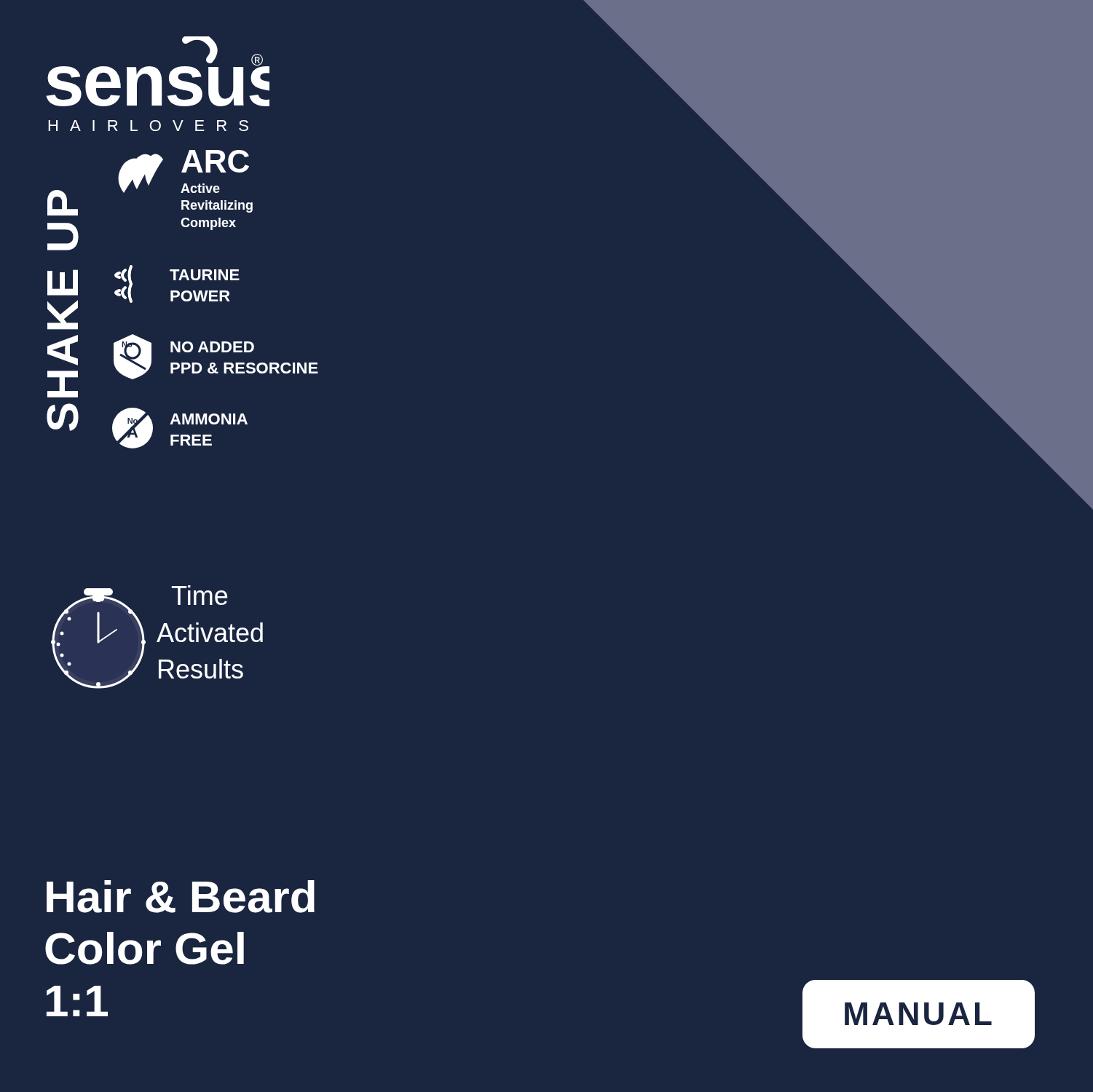Find the logo

coord(157,91)
